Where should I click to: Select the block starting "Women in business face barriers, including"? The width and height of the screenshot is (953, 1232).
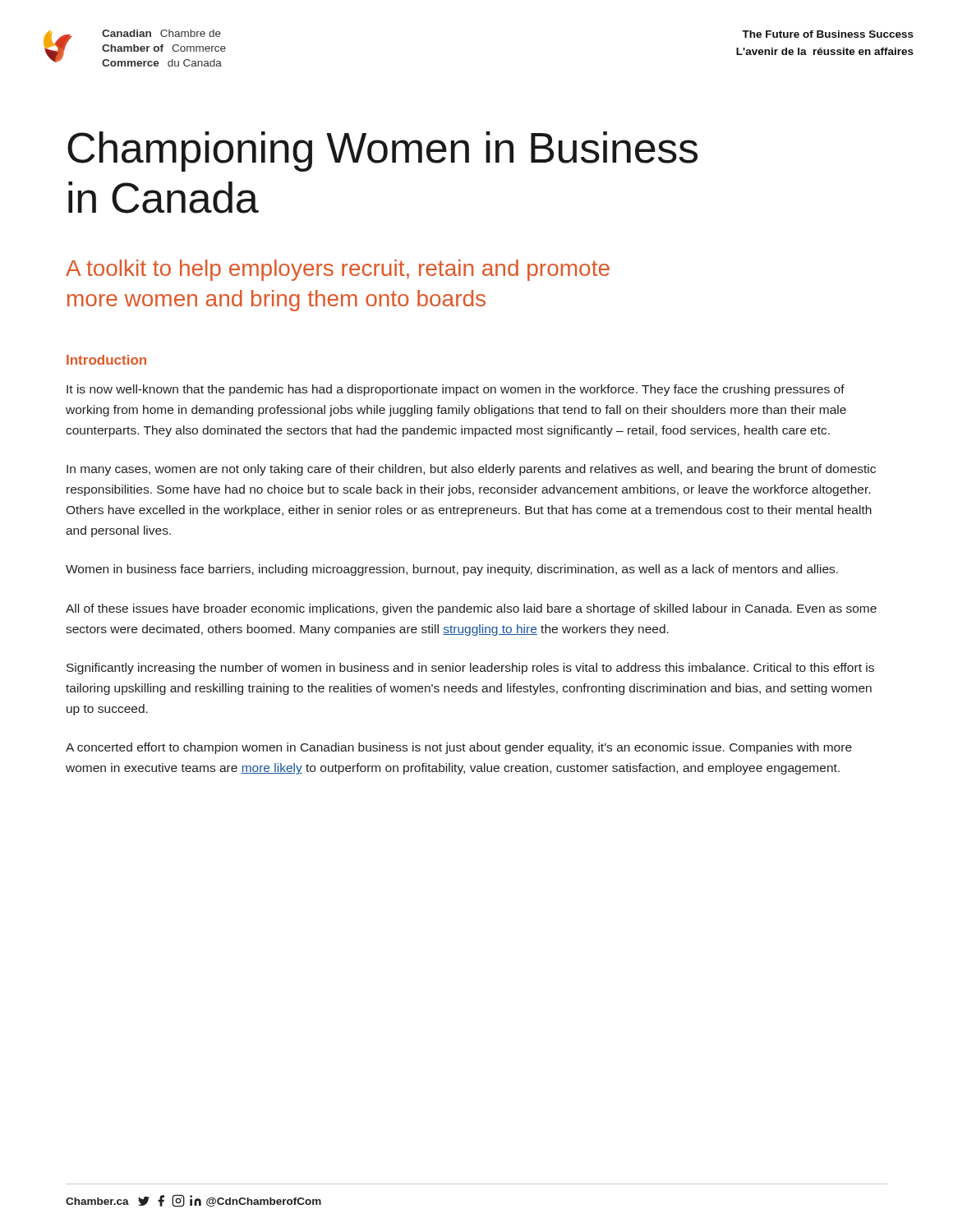[x=452, y=569]
